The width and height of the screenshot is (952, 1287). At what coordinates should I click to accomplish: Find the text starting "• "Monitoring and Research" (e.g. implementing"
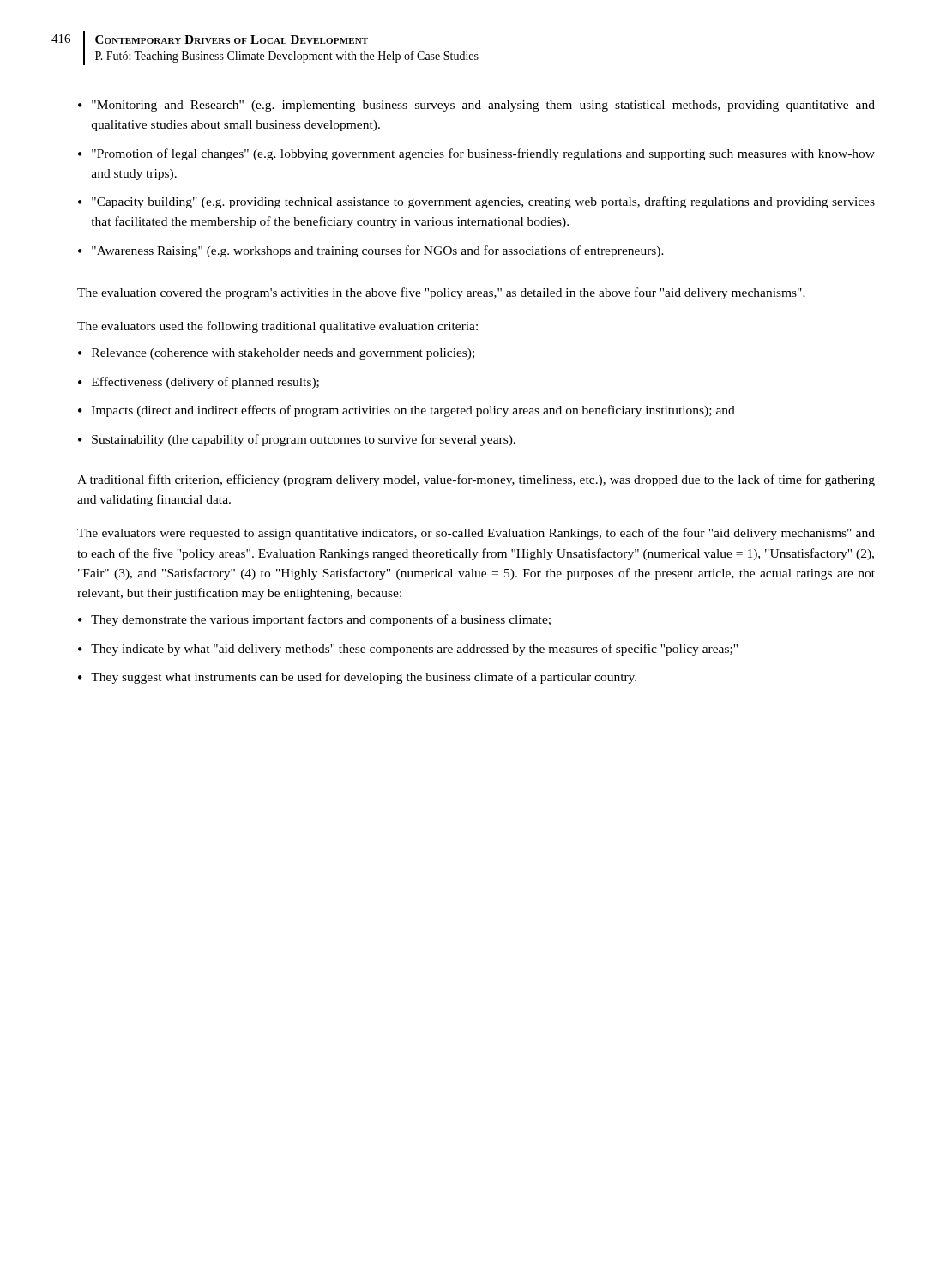click(x=476, y=114)
